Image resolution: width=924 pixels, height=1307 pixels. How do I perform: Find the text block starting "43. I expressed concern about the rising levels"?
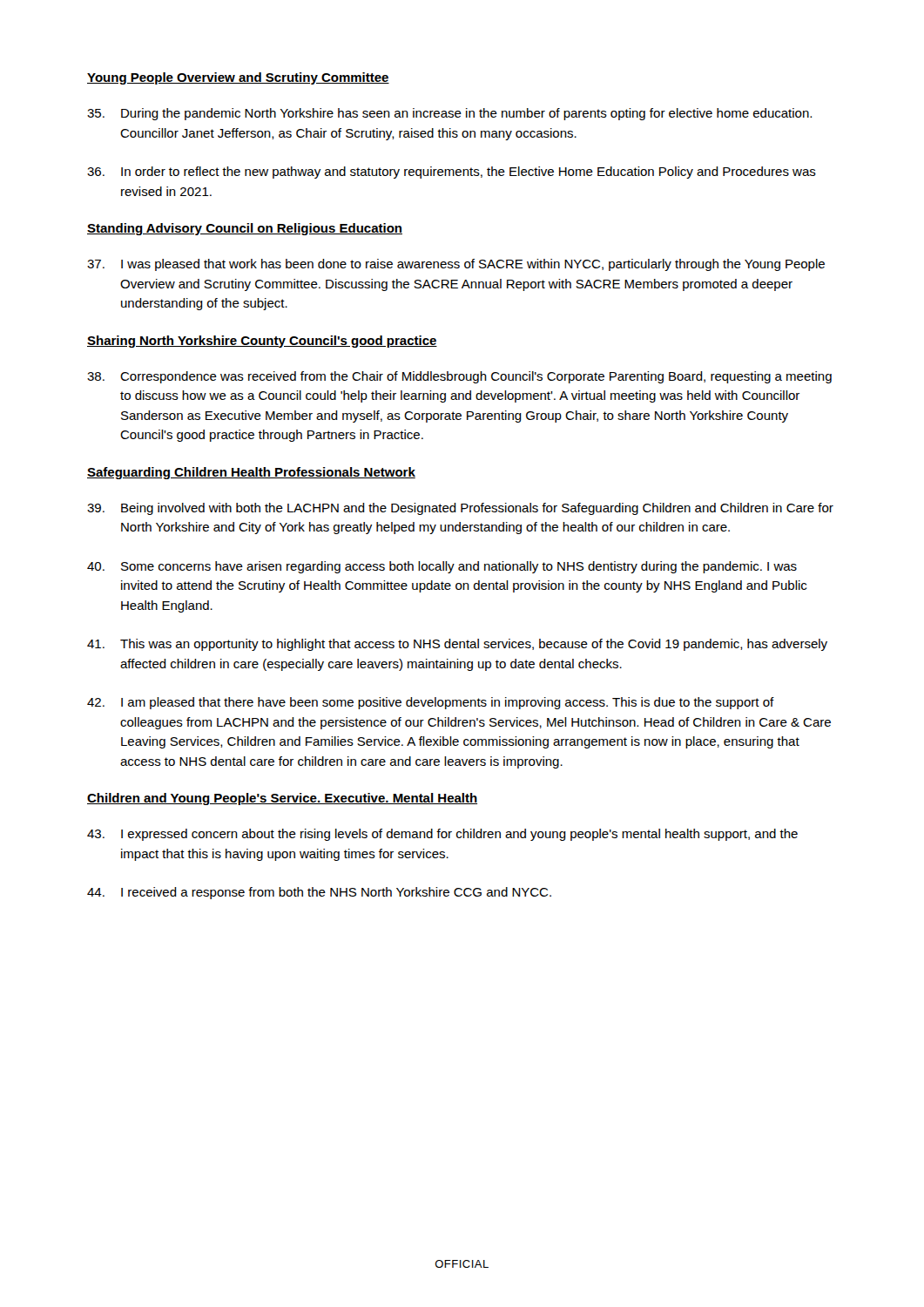click(x=462, y=844)
